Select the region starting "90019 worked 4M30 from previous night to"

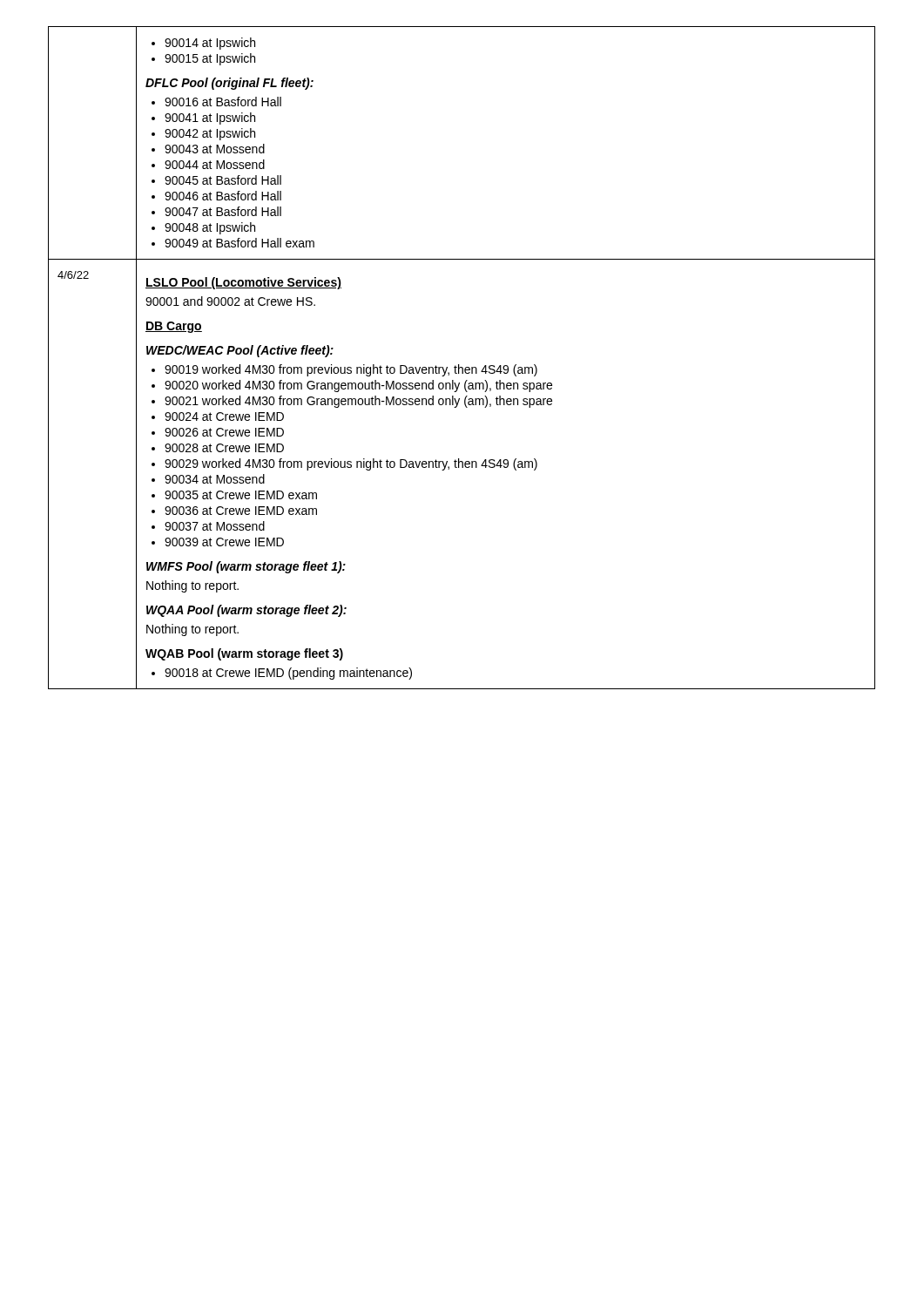tap(506, 456)
